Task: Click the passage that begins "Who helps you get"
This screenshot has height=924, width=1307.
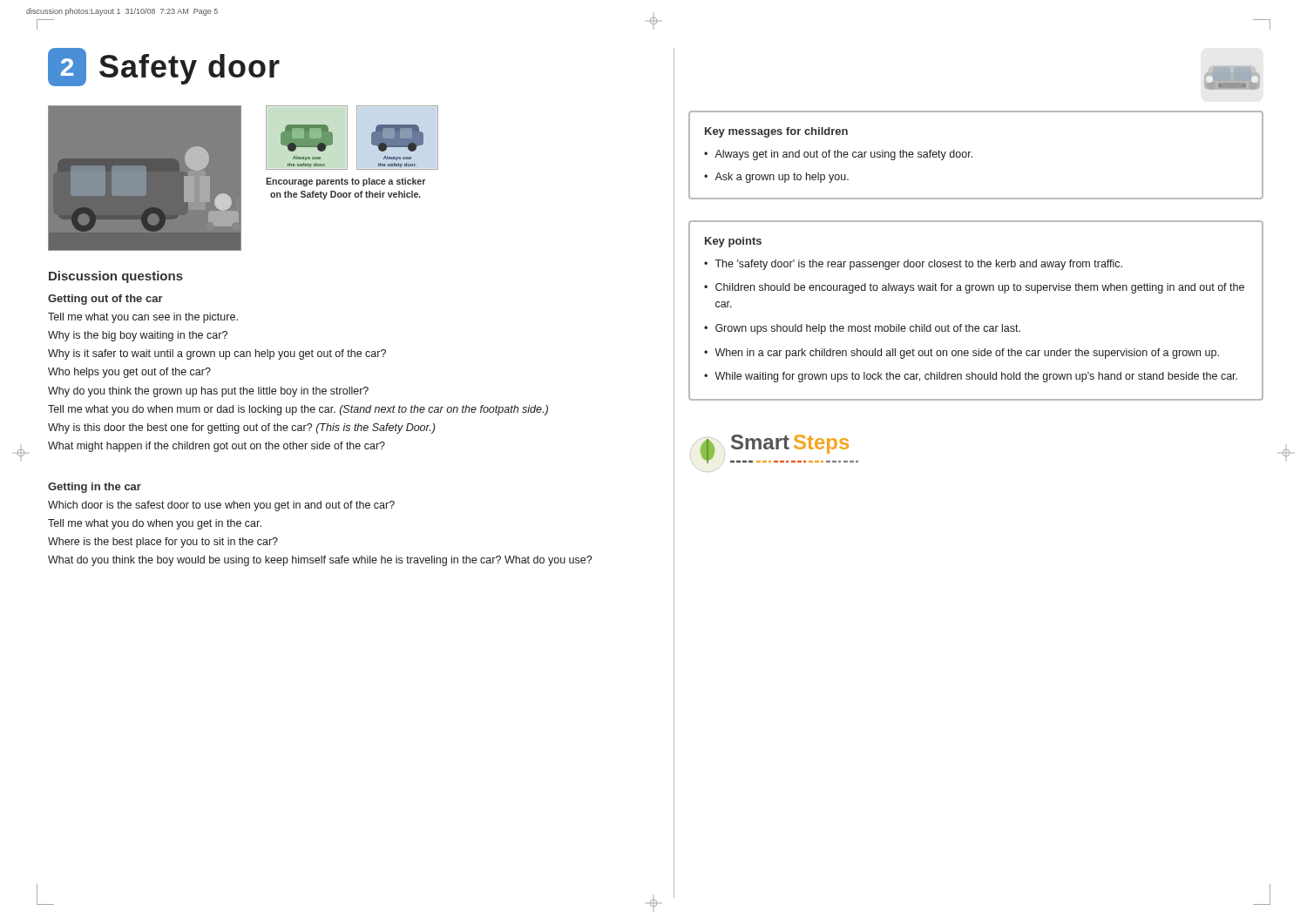Action: 129,372
